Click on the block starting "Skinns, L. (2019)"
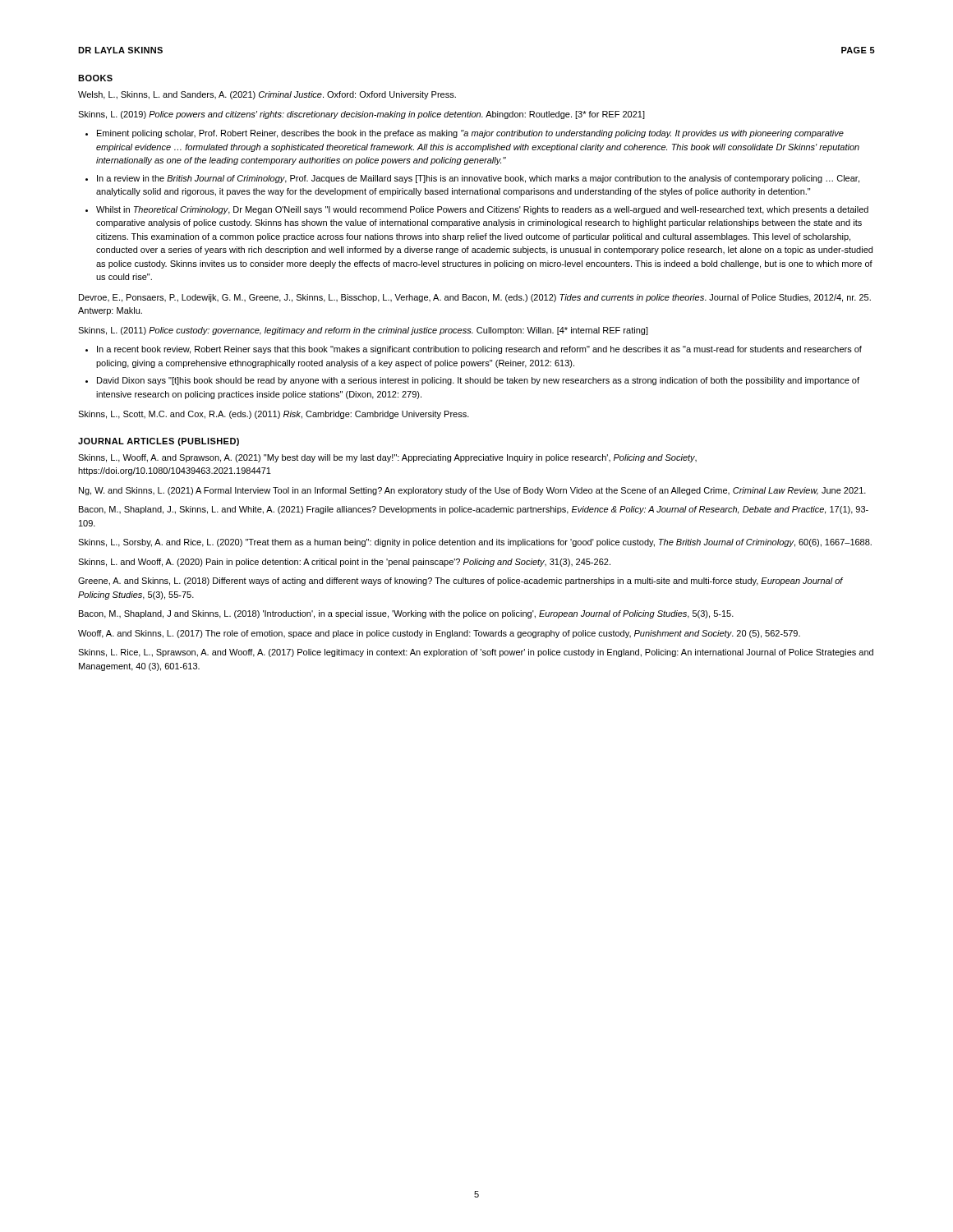This screenshot has width=953, height=1232. pos(361,114)
